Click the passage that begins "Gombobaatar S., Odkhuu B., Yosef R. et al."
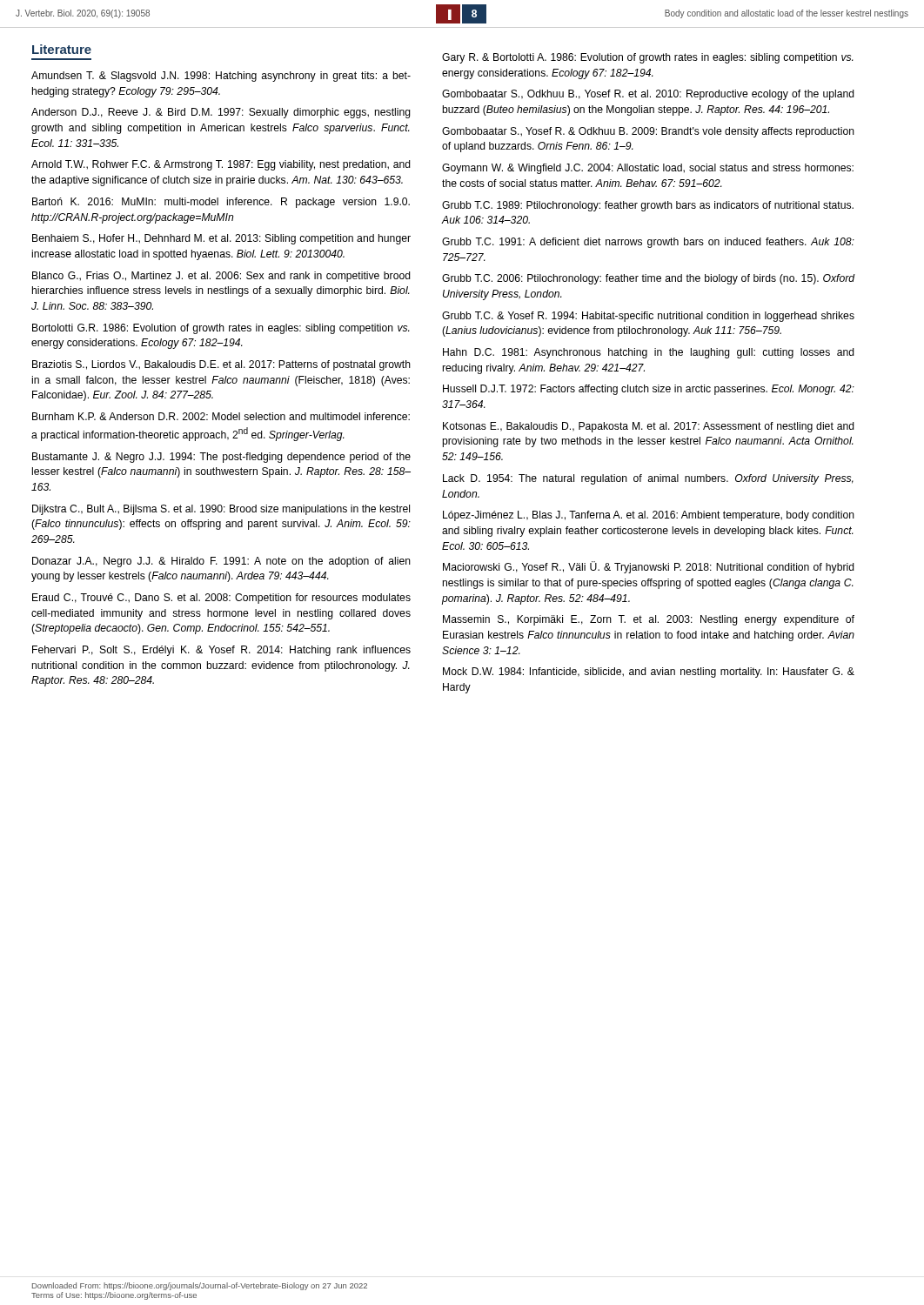Image resolution: width=924 pixels, height=1305 pixels. tap(648, 102)
